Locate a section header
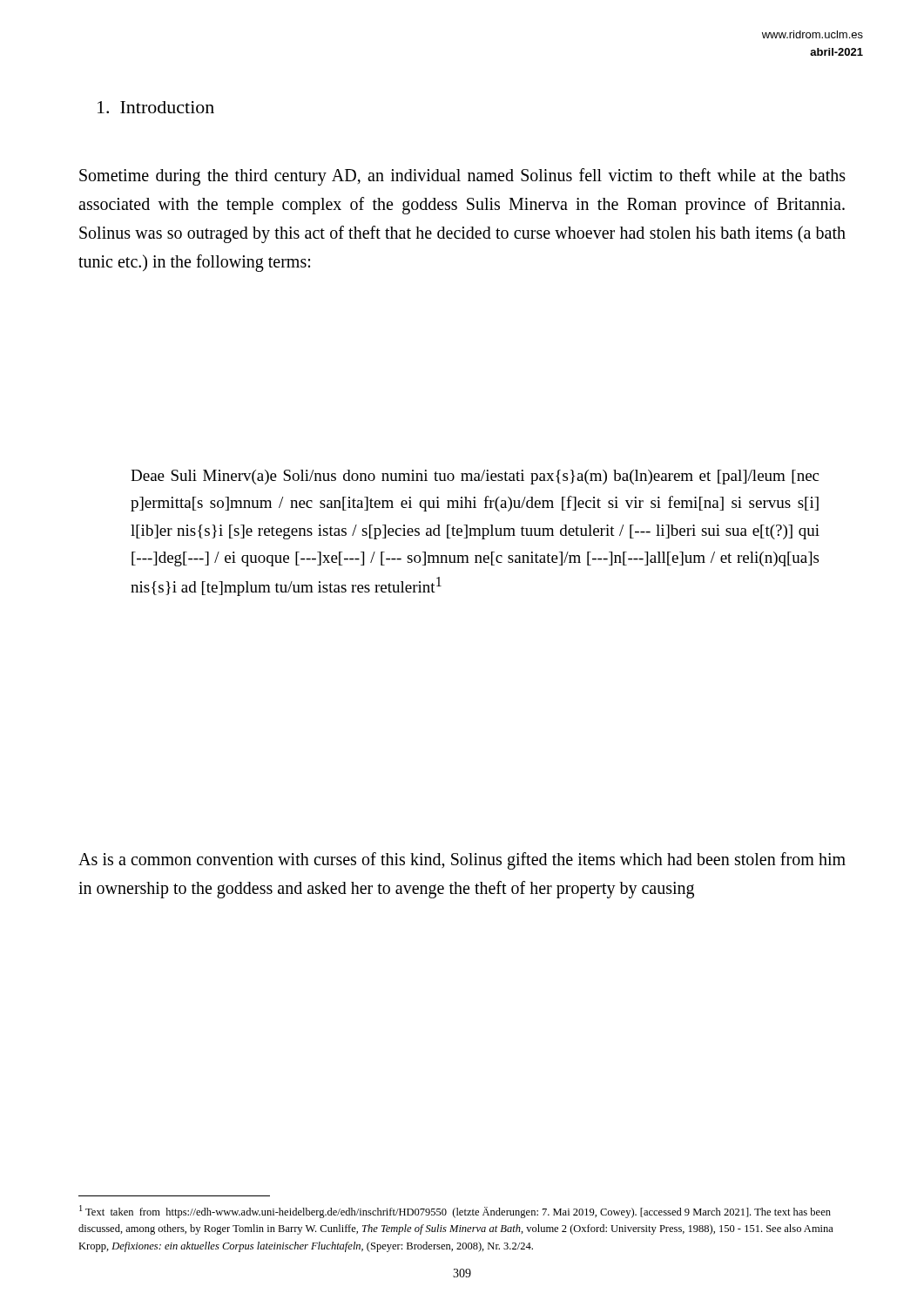Image resolution: width=924 pixels, height=1307 pixels. [x=155, y=107]
